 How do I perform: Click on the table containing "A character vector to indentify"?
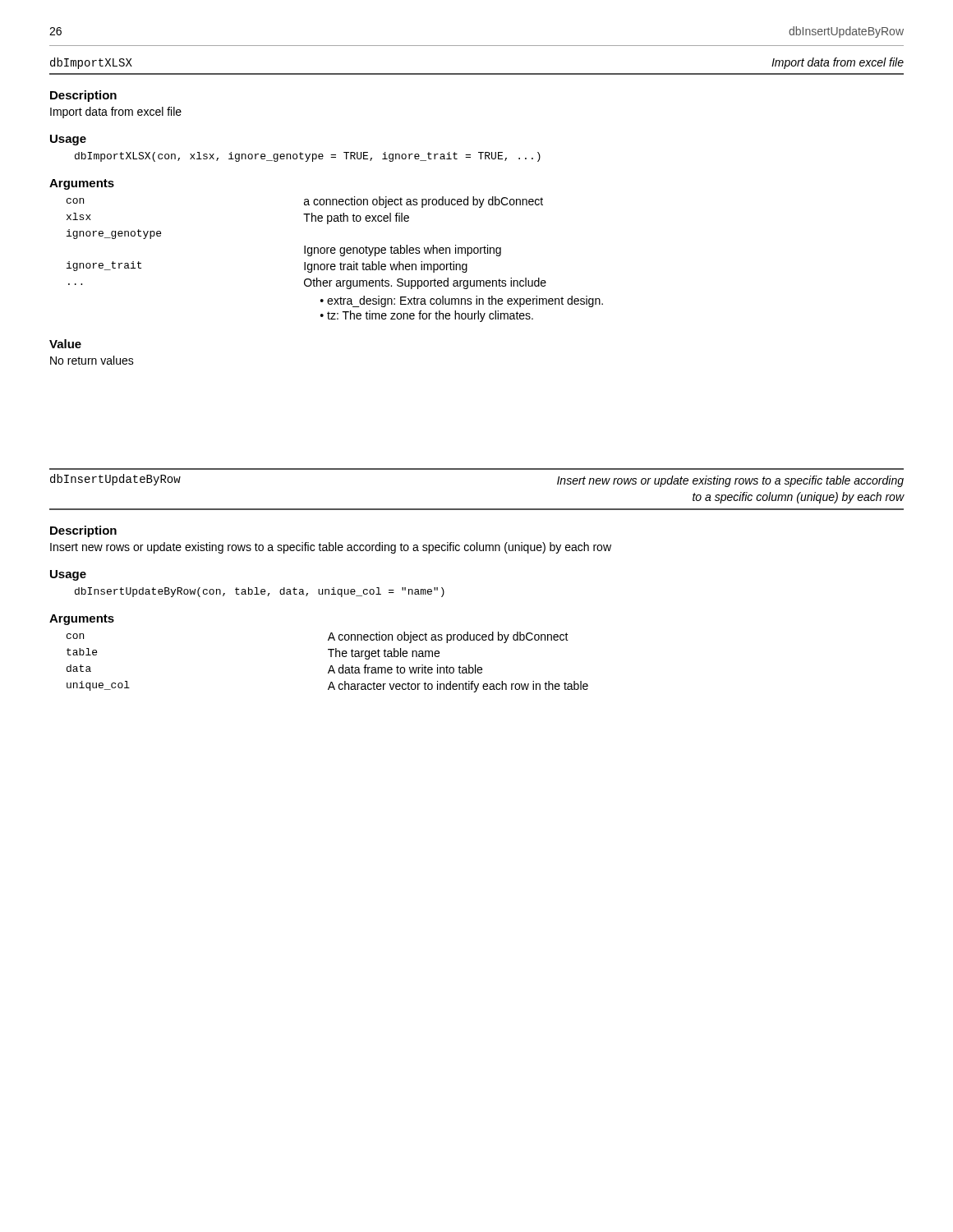476,661
